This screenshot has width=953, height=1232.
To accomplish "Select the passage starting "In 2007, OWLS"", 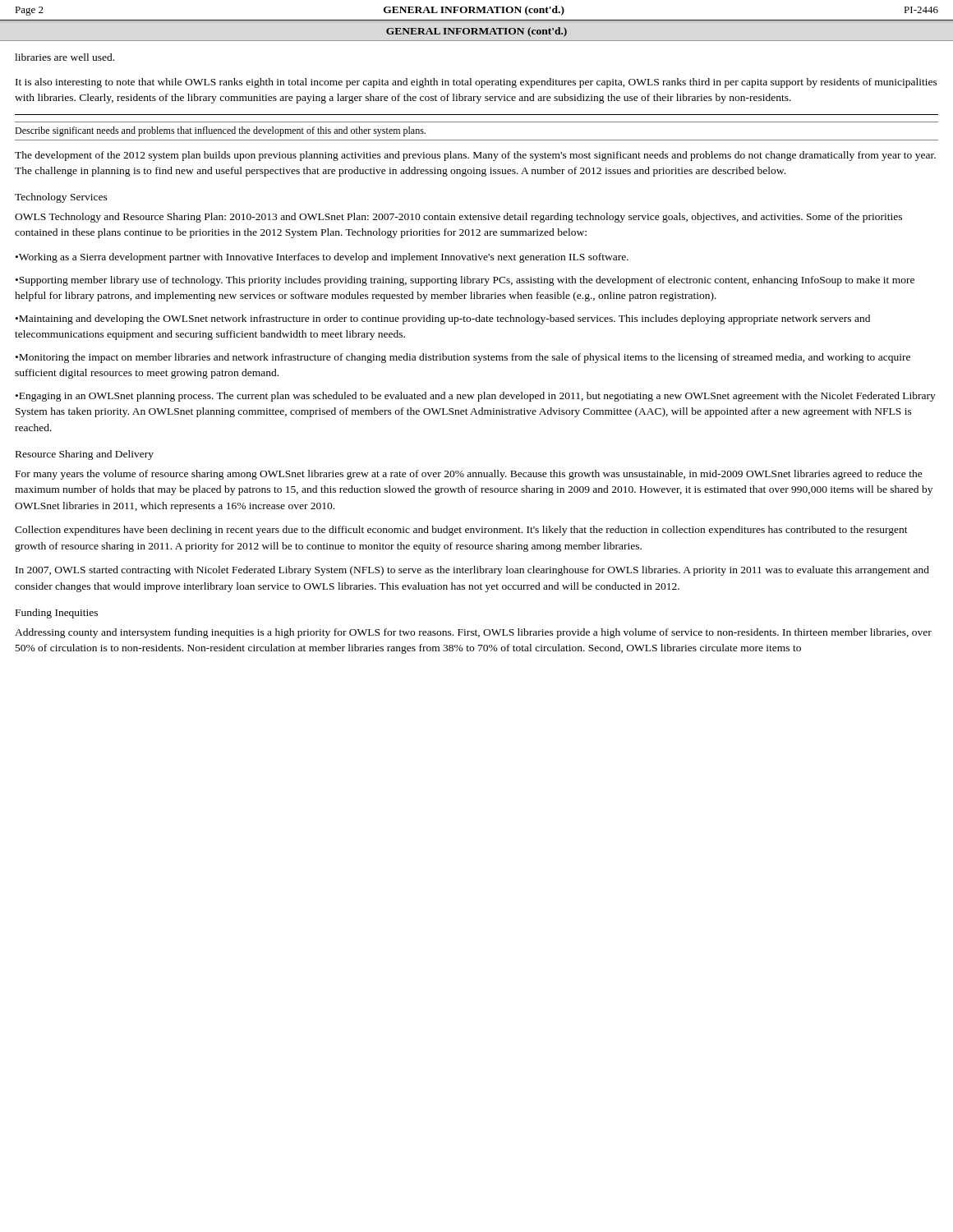I will click(x=472, y=578).
